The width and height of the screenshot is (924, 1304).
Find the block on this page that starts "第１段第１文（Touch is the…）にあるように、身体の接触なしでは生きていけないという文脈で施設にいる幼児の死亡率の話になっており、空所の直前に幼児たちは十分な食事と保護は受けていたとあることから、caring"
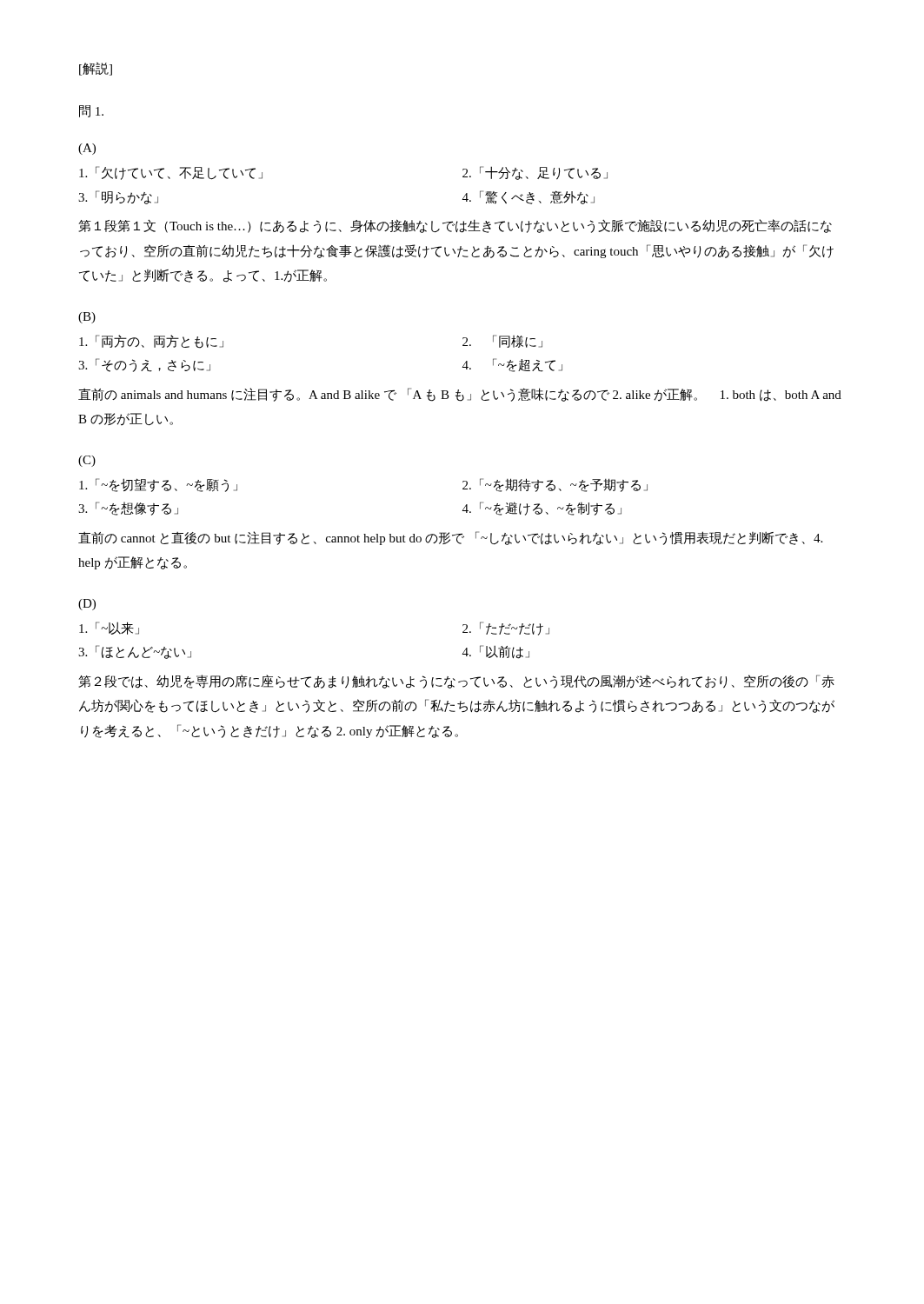pyautogui.click(x=456, y=251)
